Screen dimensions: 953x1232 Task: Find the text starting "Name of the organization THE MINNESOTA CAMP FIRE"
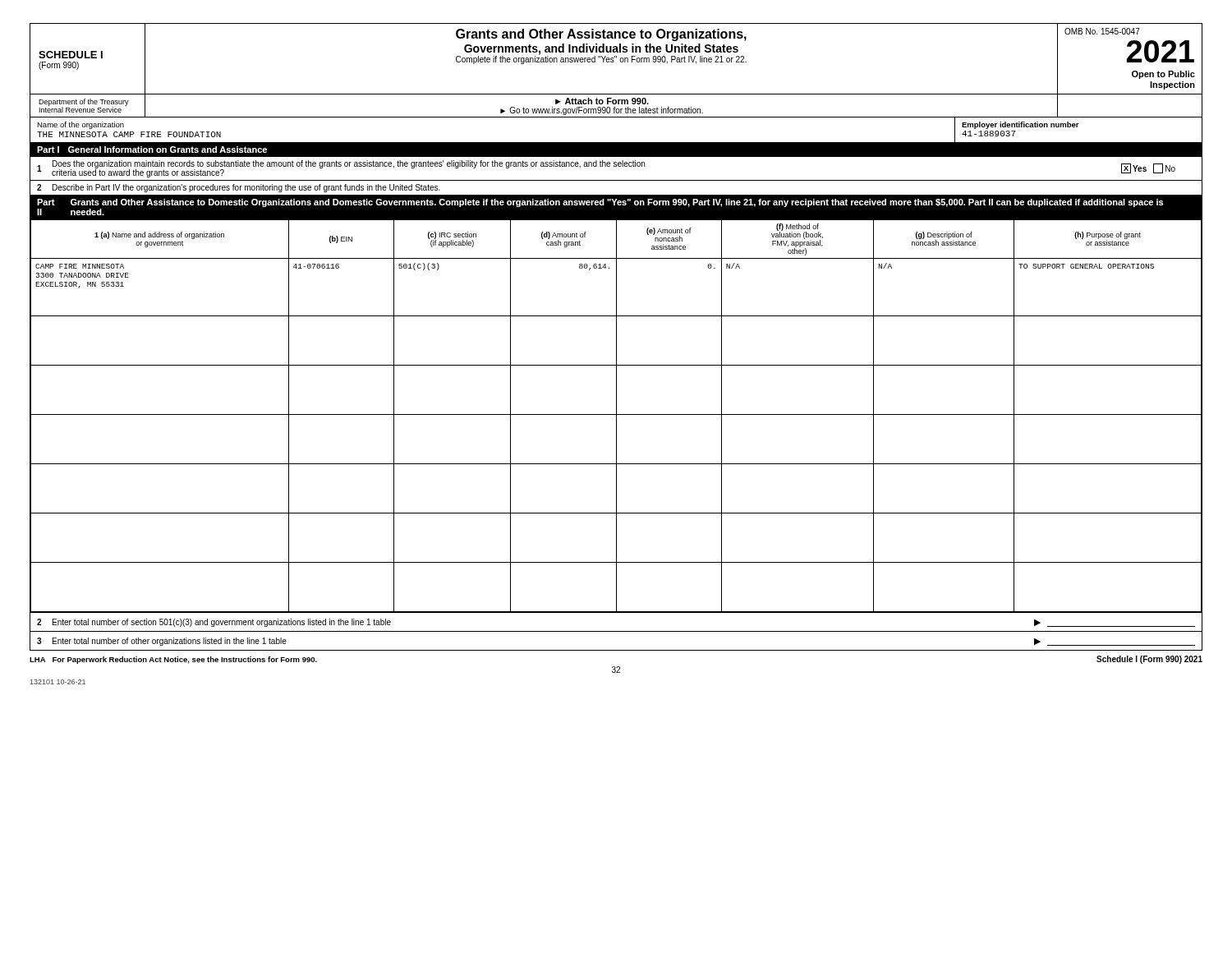coord(616,130)
